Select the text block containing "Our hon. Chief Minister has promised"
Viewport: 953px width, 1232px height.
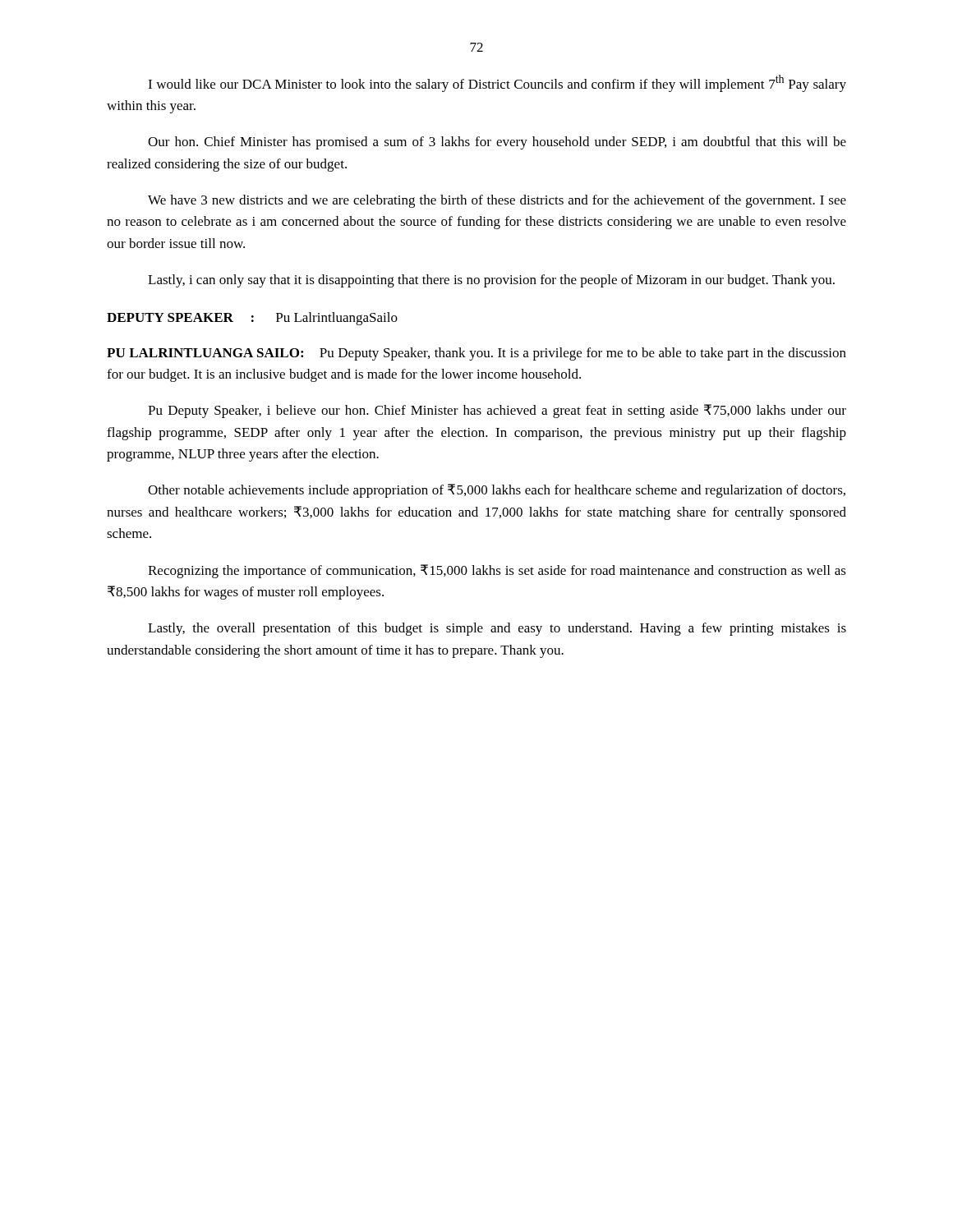[x=476, y=153]
